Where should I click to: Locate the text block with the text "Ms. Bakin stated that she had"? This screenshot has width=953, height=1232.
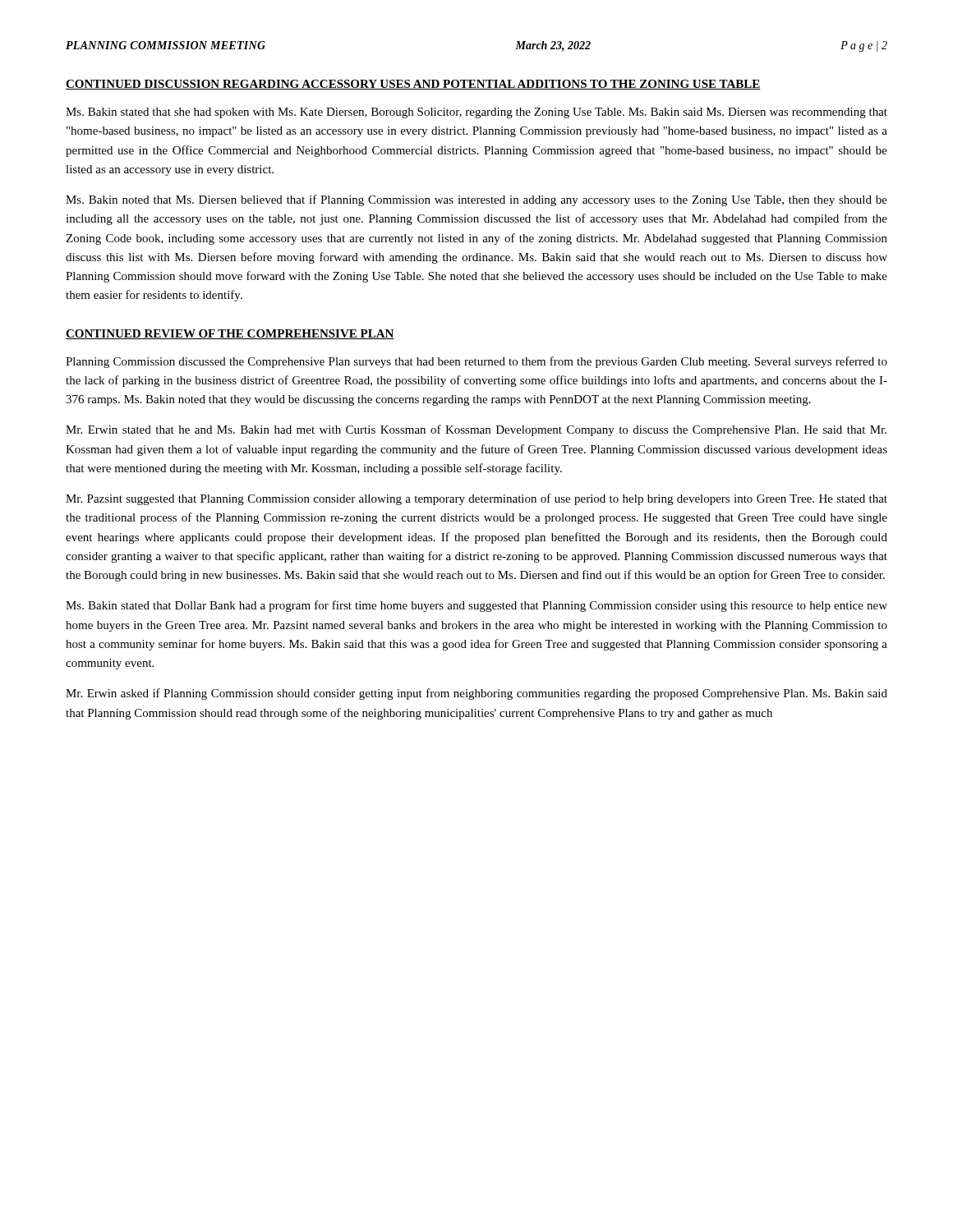tap(476, 140)
